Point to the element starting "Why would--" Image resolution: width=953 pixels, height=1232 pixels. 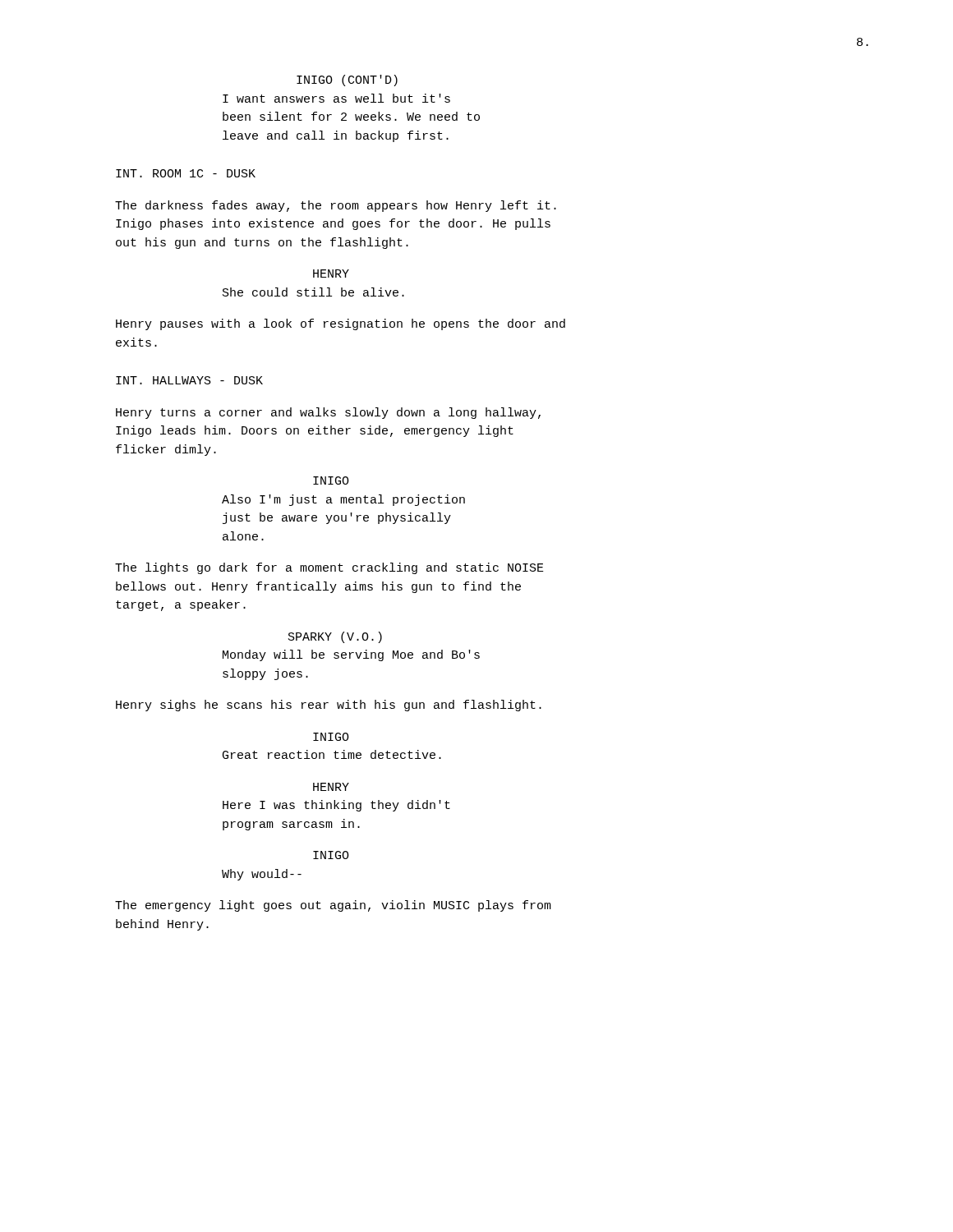click(x=263, y=875)
